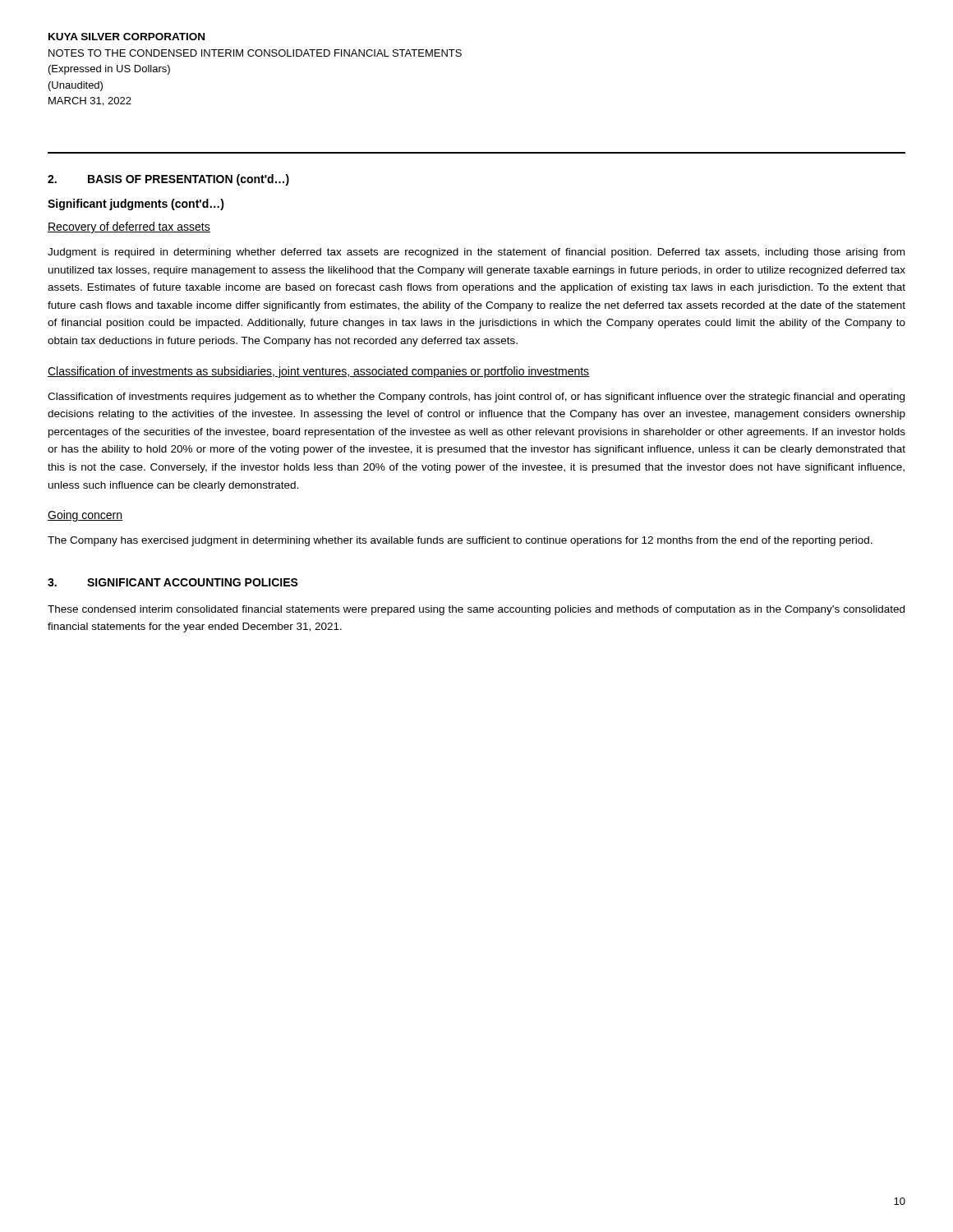Locate the section header with the text "2. BASIS OF PRESENTATION (cont'd…)"
The height and width of the screenshot is (1232, 953).
(x=169, y=179)
